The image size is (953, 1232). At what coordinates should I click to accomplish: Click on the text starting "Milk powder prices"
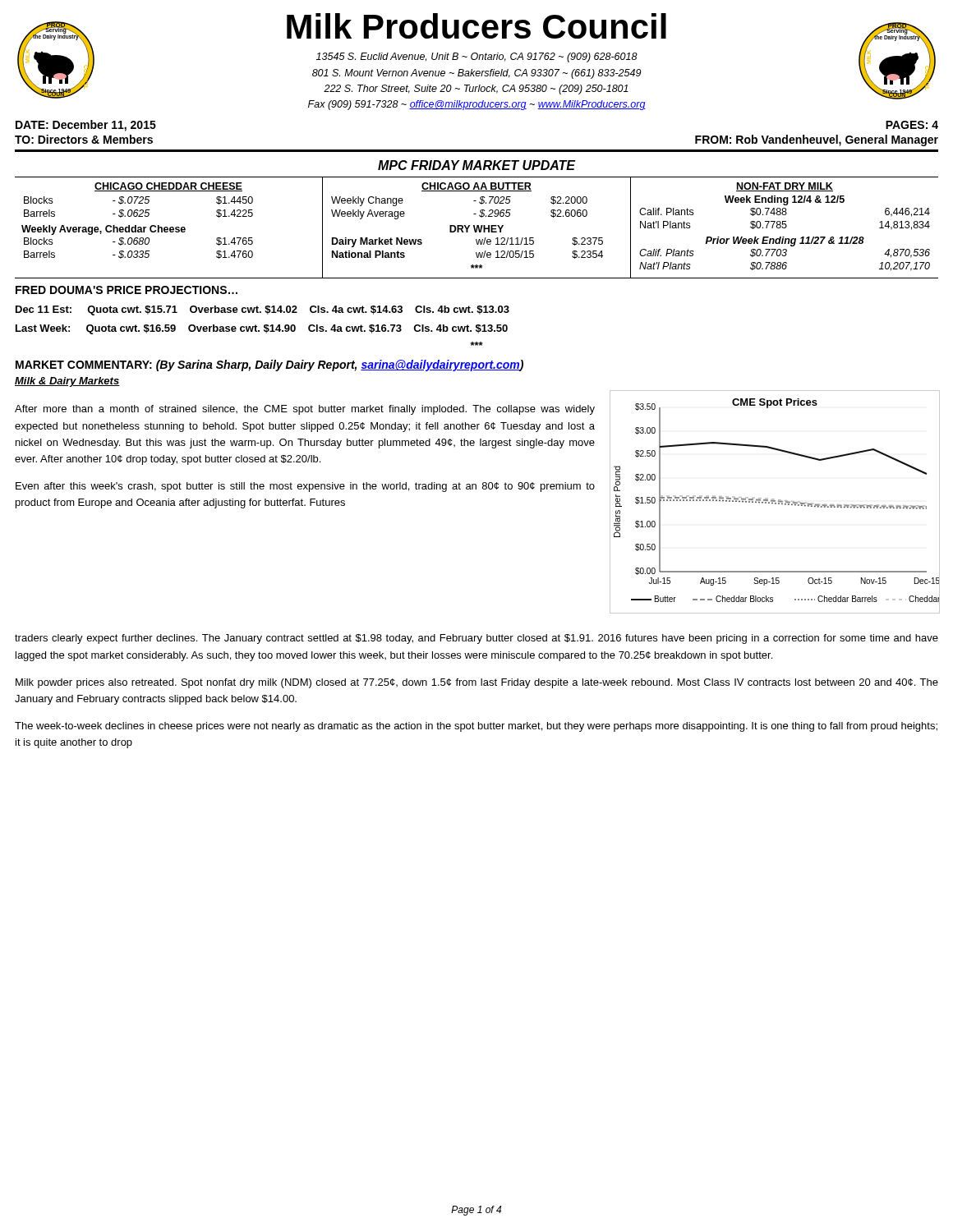pos(476,691)
